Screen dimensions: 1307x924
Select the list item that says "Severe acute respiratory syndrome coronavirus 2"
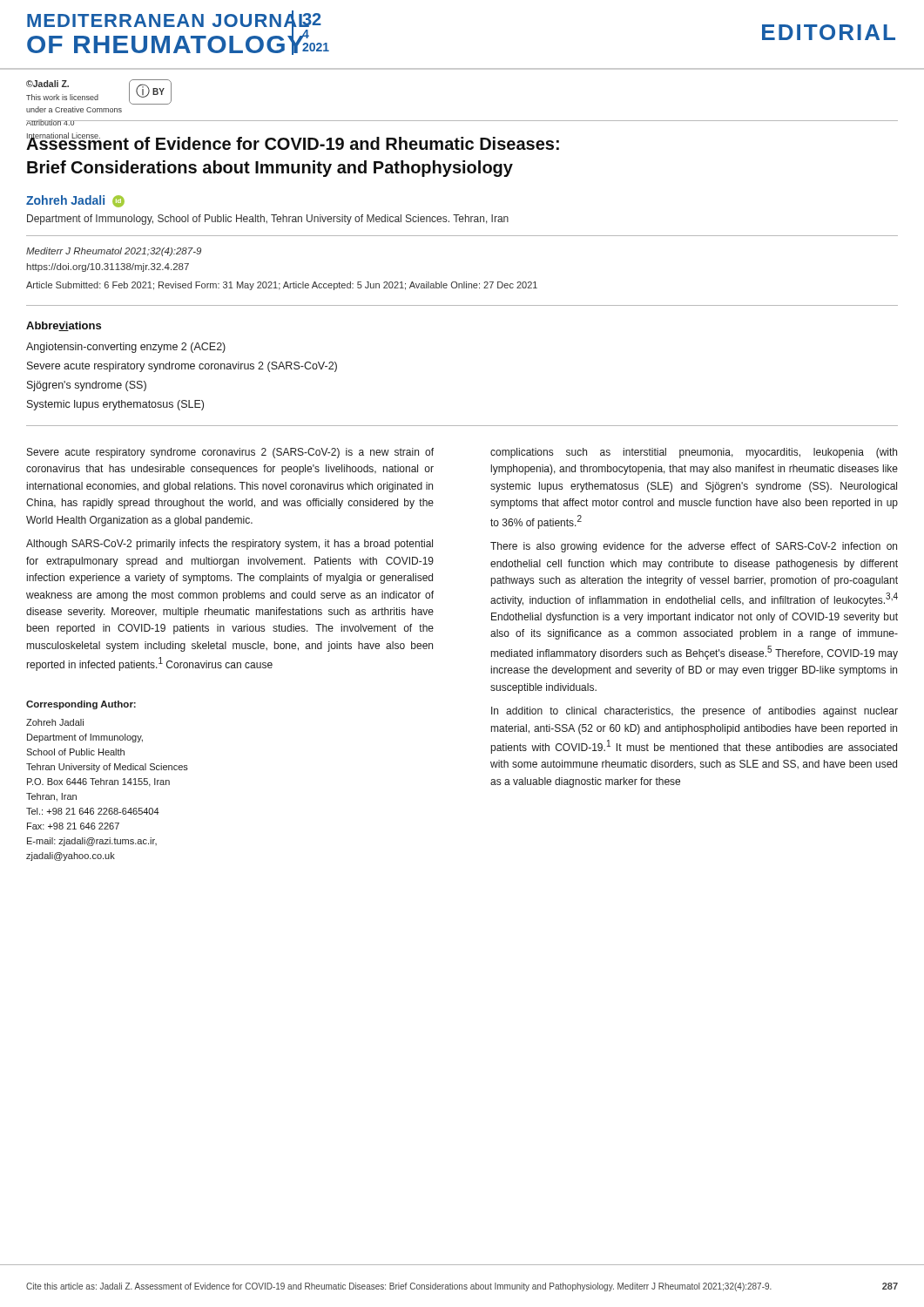pyautogui.click(x=182, y=366)
